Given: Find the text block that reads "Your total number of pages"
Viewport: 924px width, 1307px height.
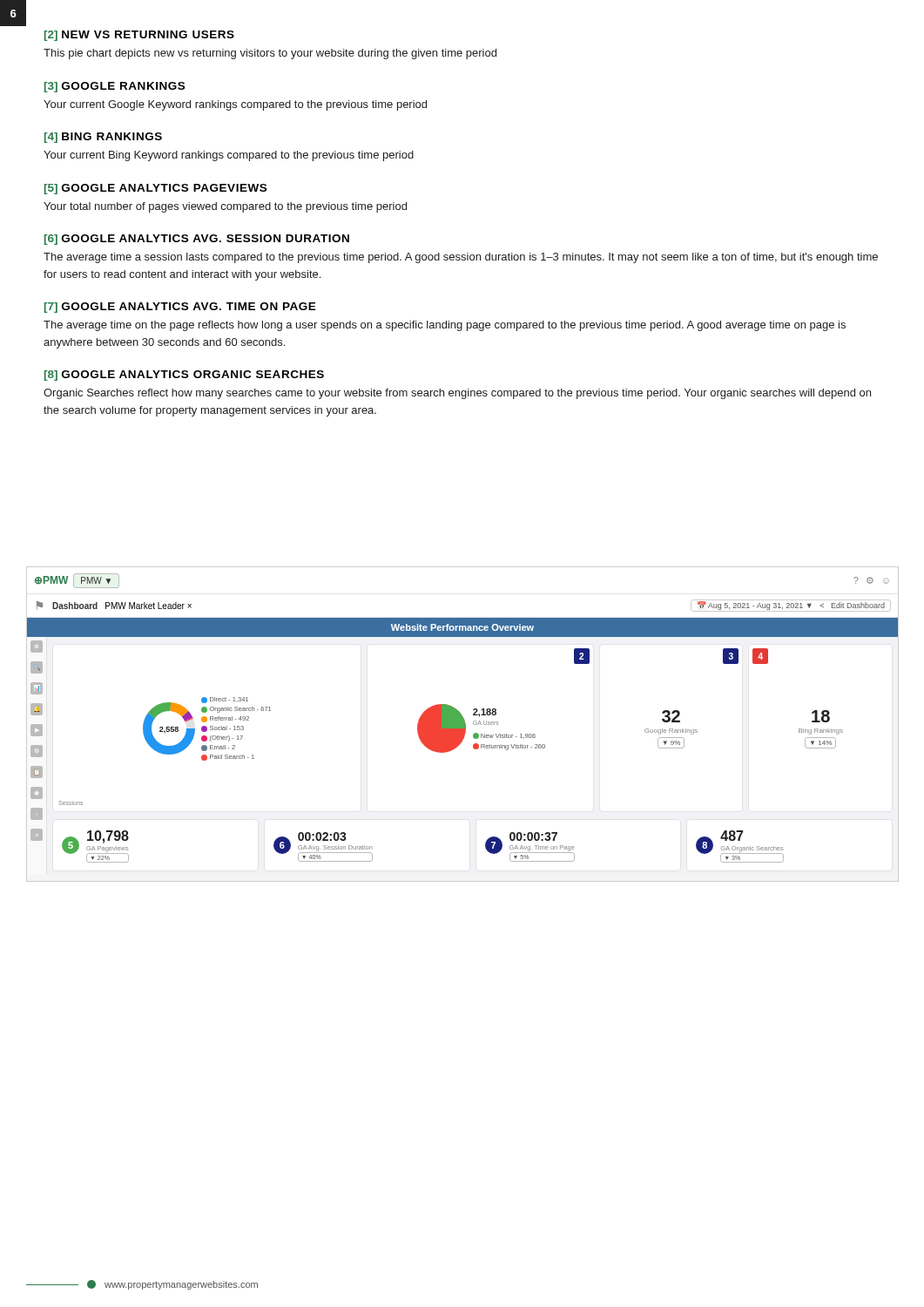Looking at the screenshot, I should pyautogui.click(x=226, y=206).
